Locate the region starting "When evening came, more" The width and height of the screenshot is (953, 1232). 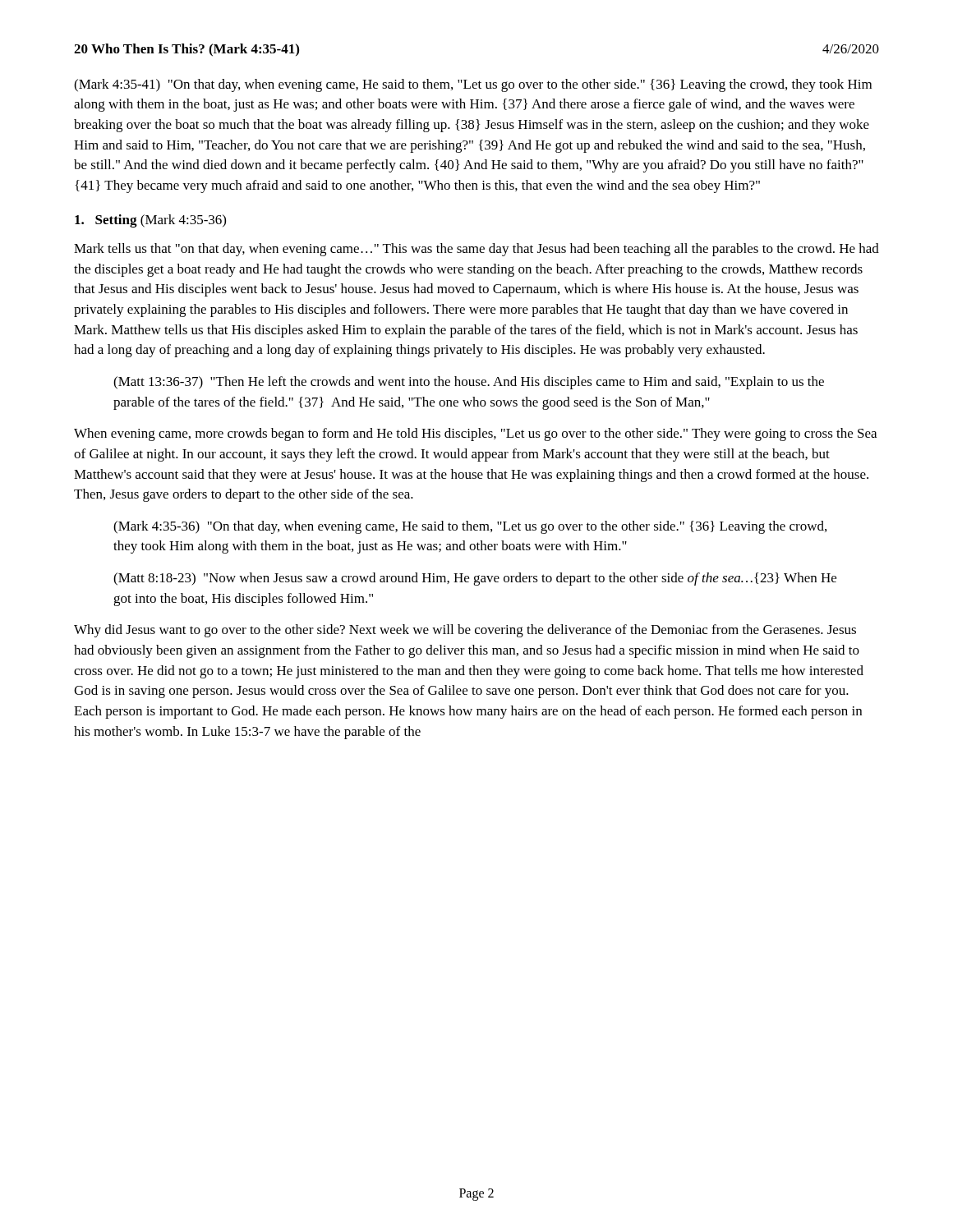(475, 464)
